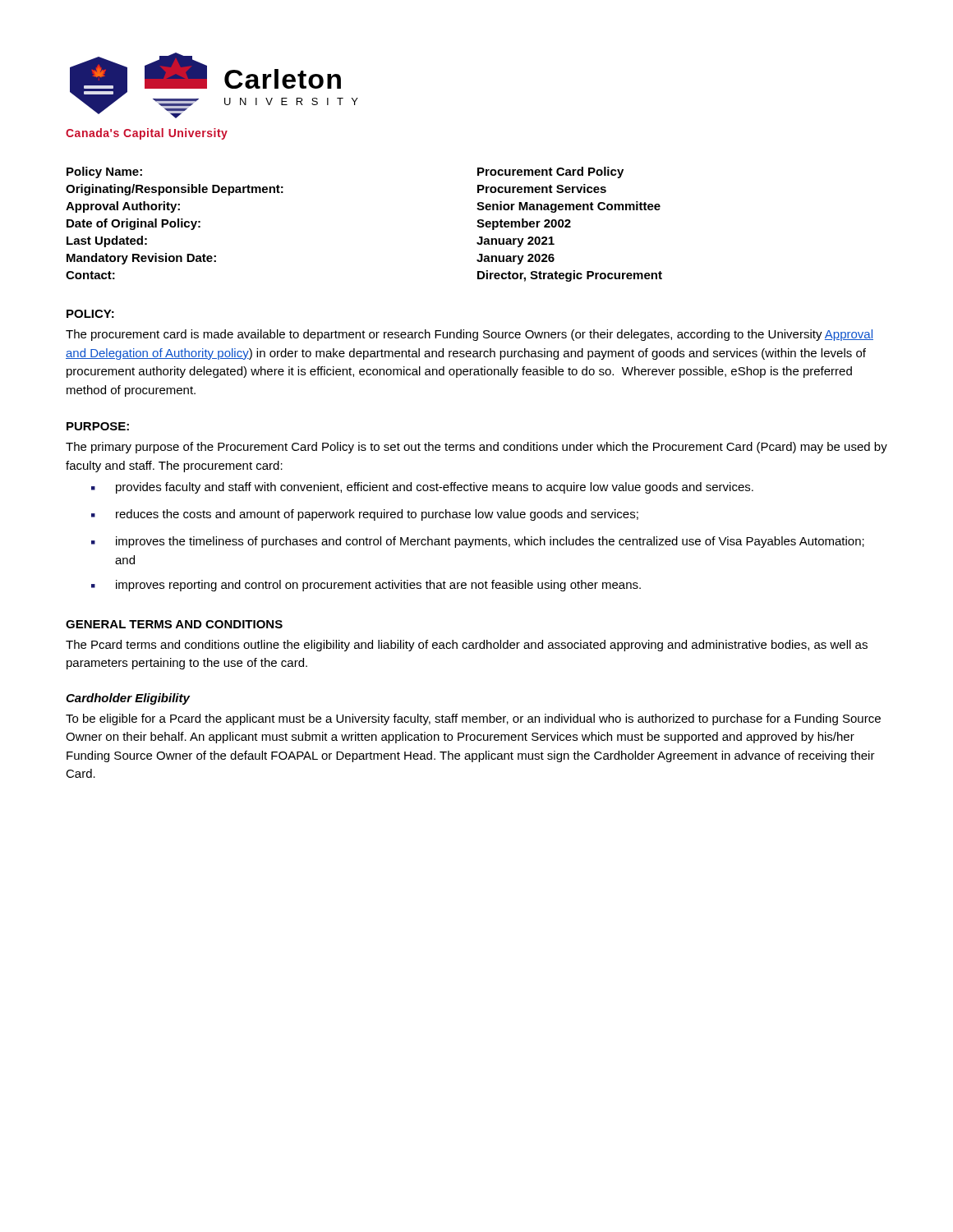The image size is (953, 1232).
Task: Find the list item that reads "▪ improves reporting and control on procurement activities"
Action: tap(366, 586)
